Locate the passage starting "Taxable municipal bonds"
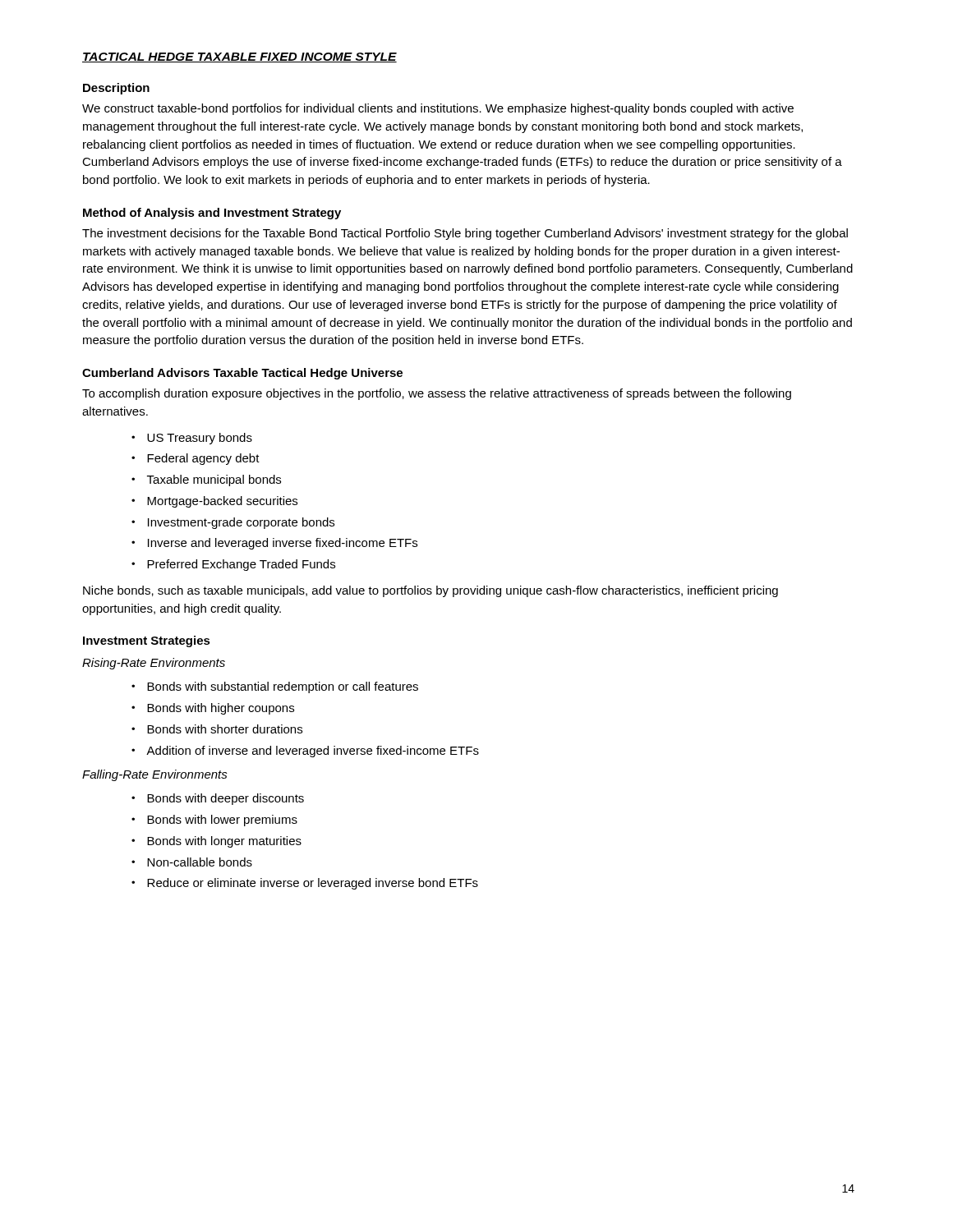 pyautogui.click(x=214, y=479)
